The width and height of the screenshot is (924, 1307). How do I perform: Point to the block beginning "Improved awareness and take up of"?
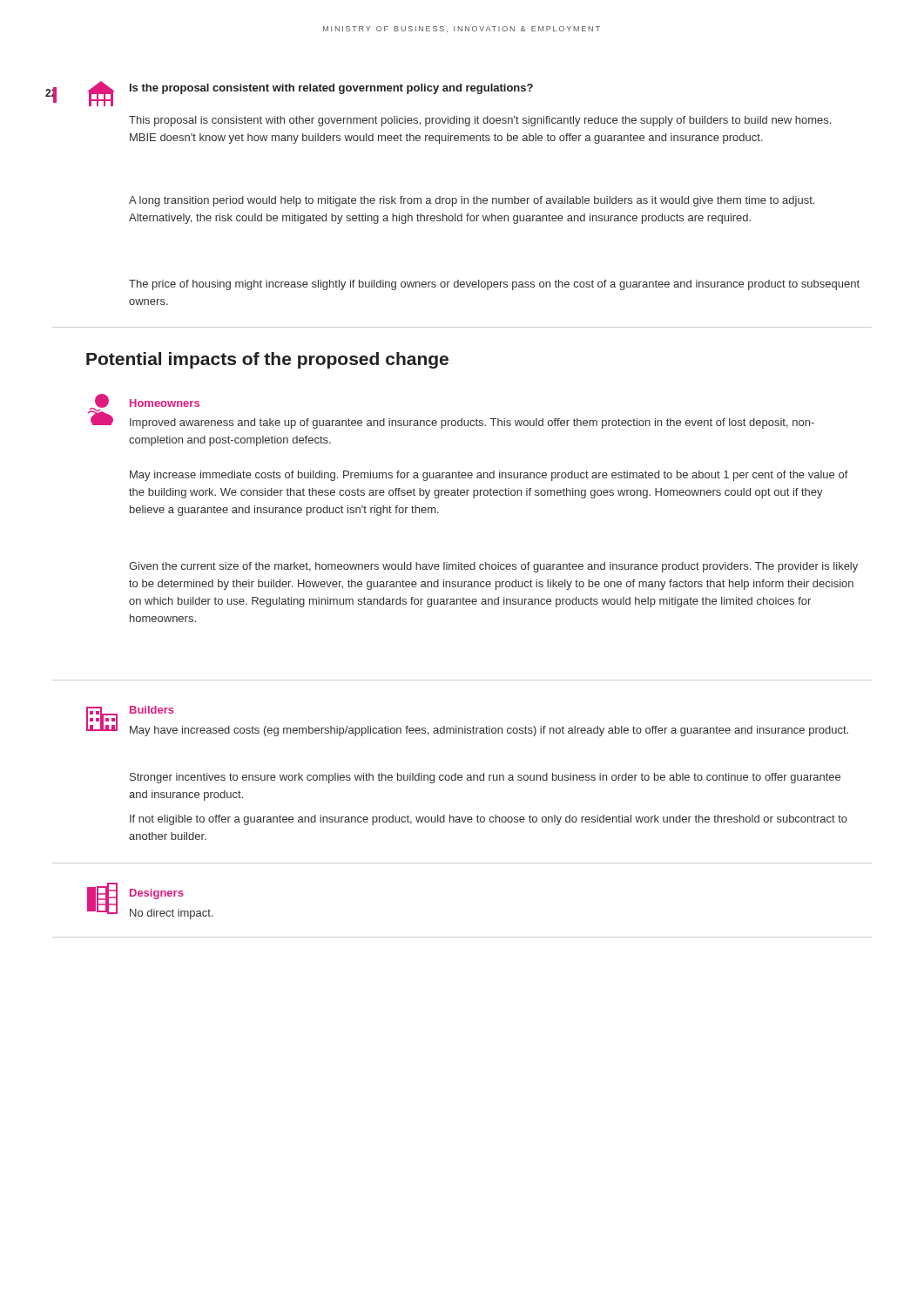tap(472, 431)
